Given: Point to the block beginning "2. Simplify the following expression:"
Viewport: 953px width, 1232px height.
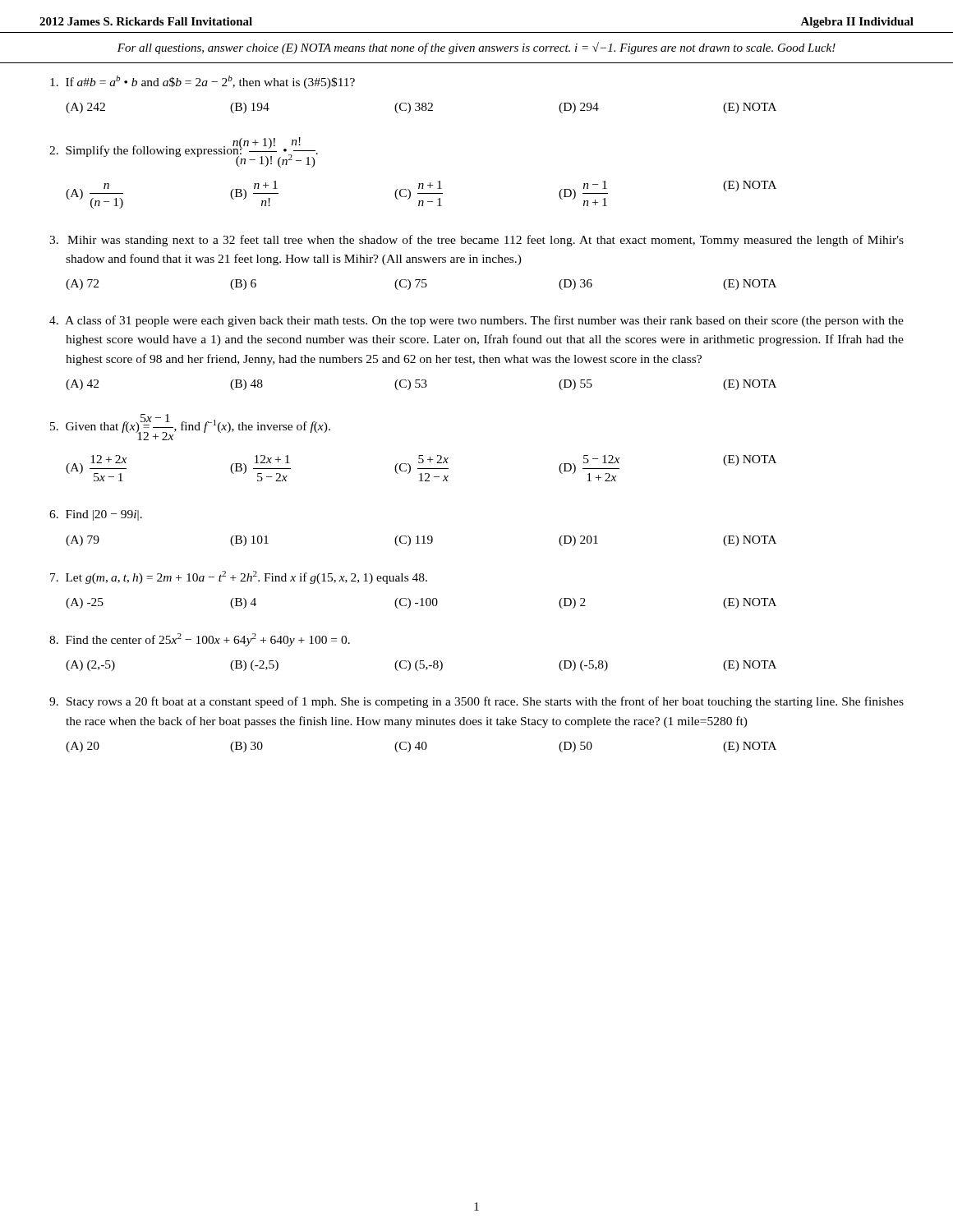Looking at the screenshot, I should pos(184,151).
